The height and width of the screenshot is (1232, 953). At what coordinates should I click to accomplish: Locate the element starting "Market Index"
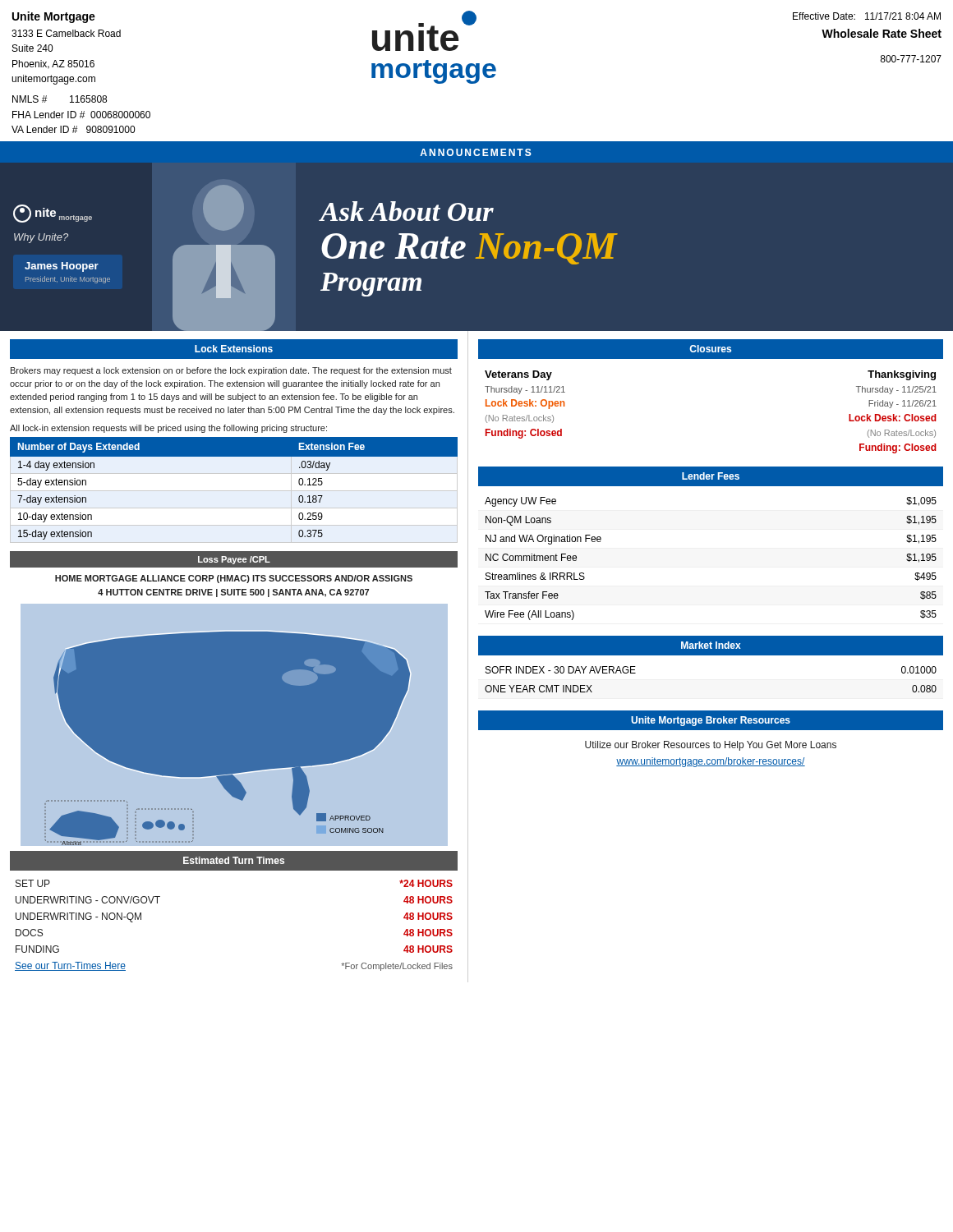[x=711, y=645]
